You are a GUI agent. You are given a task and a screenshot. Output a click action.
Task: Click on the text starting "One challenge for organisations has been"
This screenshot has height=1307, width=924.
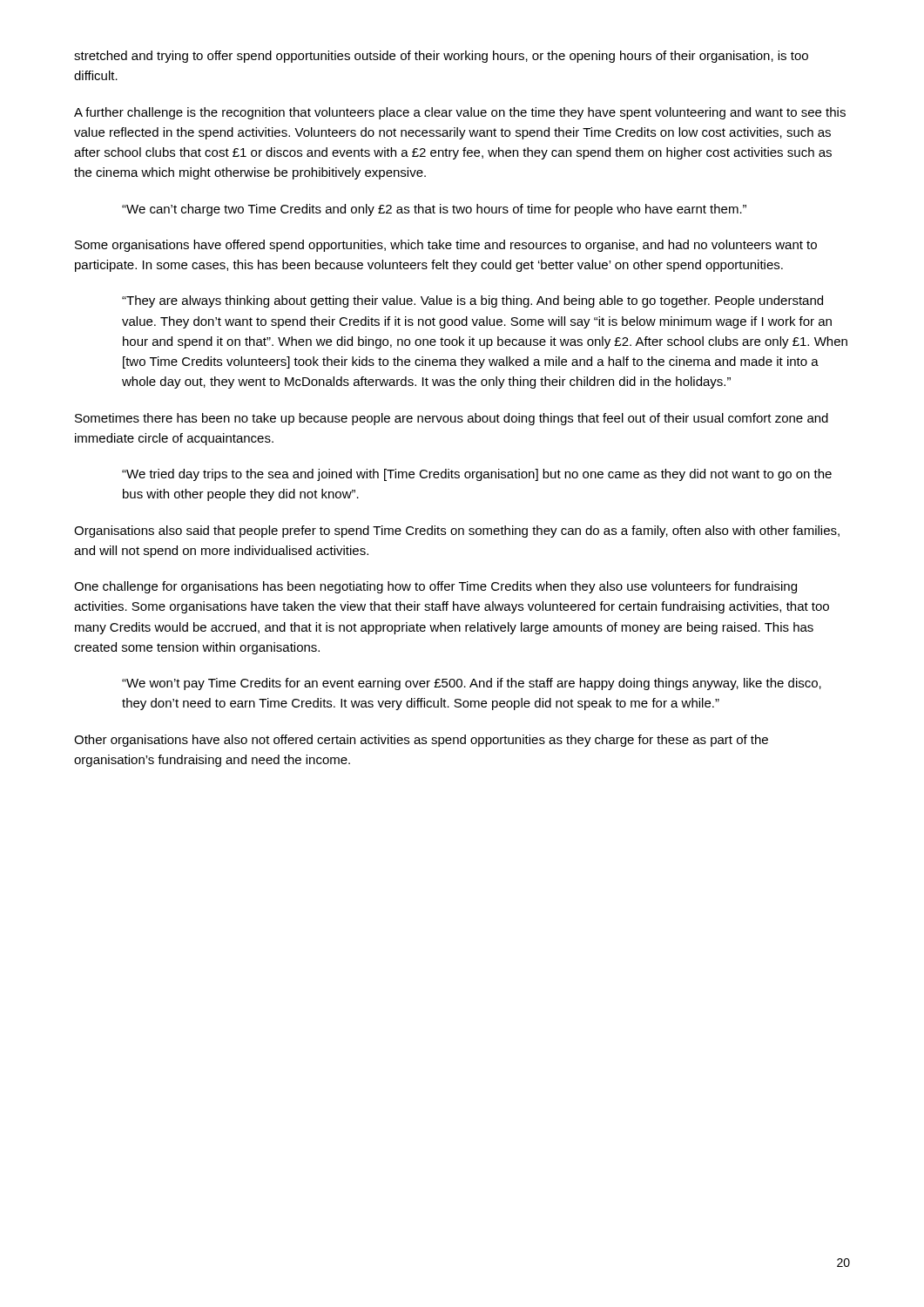pyautogui.click(x=452, y=616)
